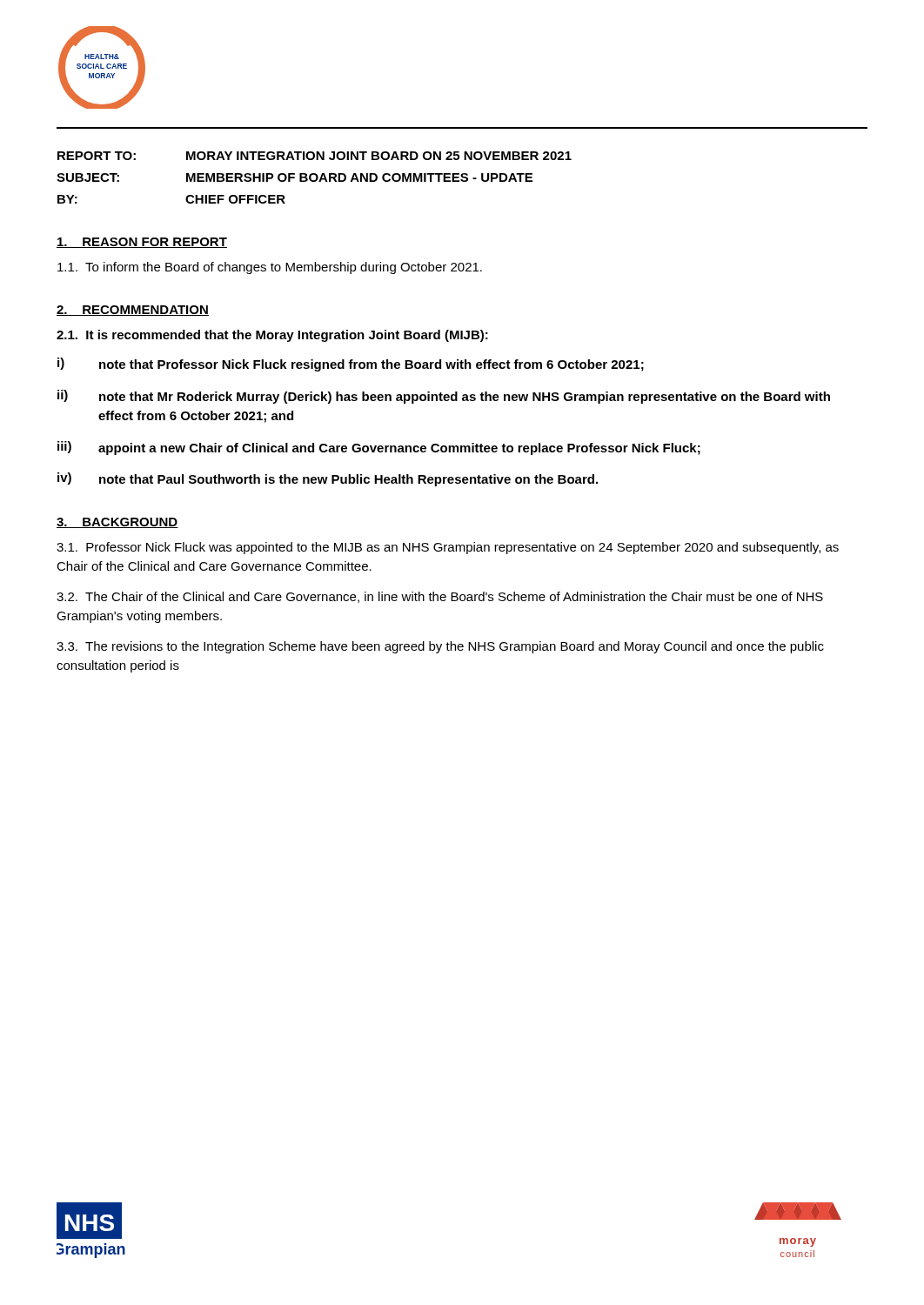The height and width of the screenshot is (1305, 924).
Task: Click the passage that begins "1. To inform the Board of changes to"
Action: pos(270,267)
